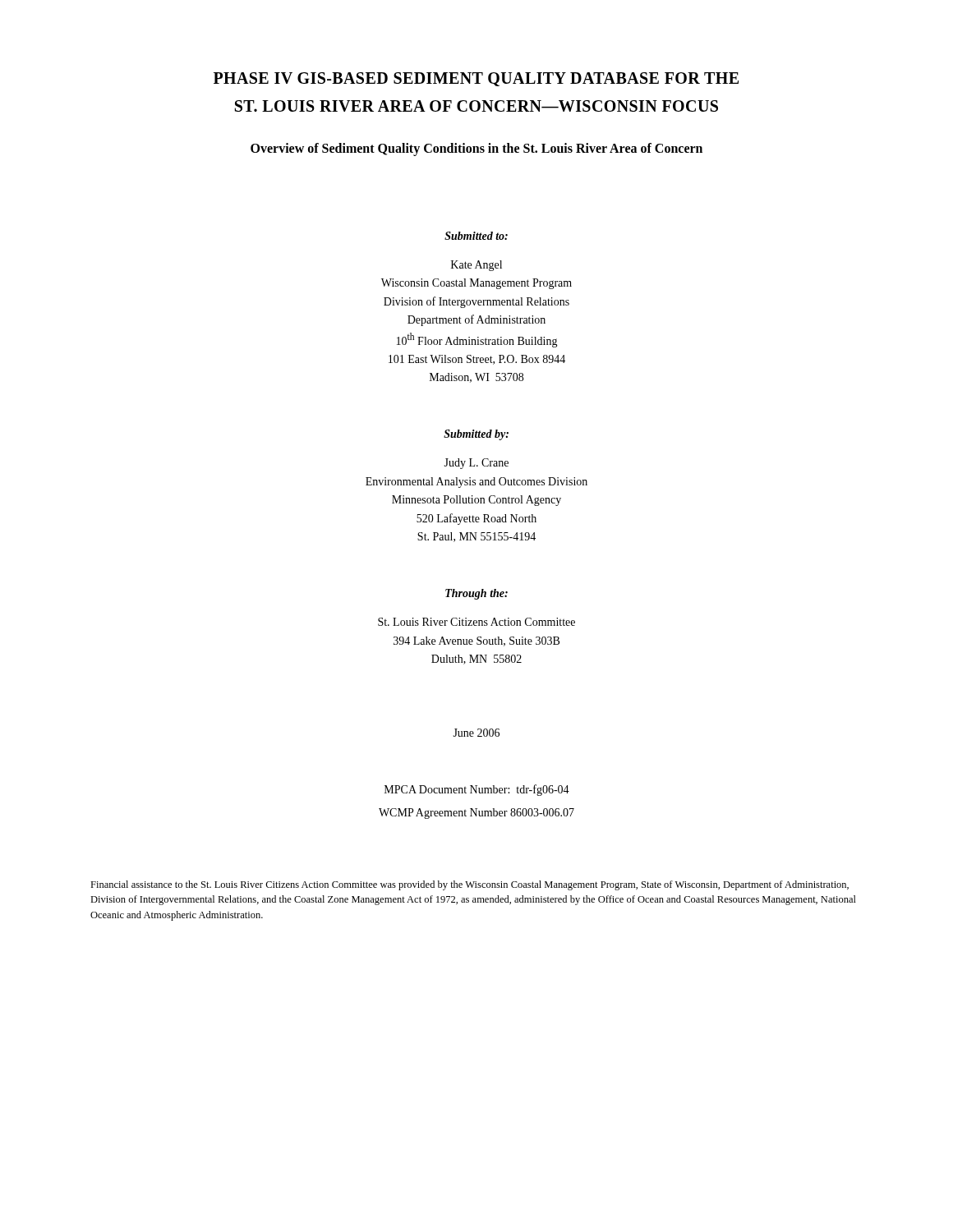
Task: Select the text that says "MPCA Document Number: tdr-fg06-04"
Action: pyautogui.click(x=476, y=789)
